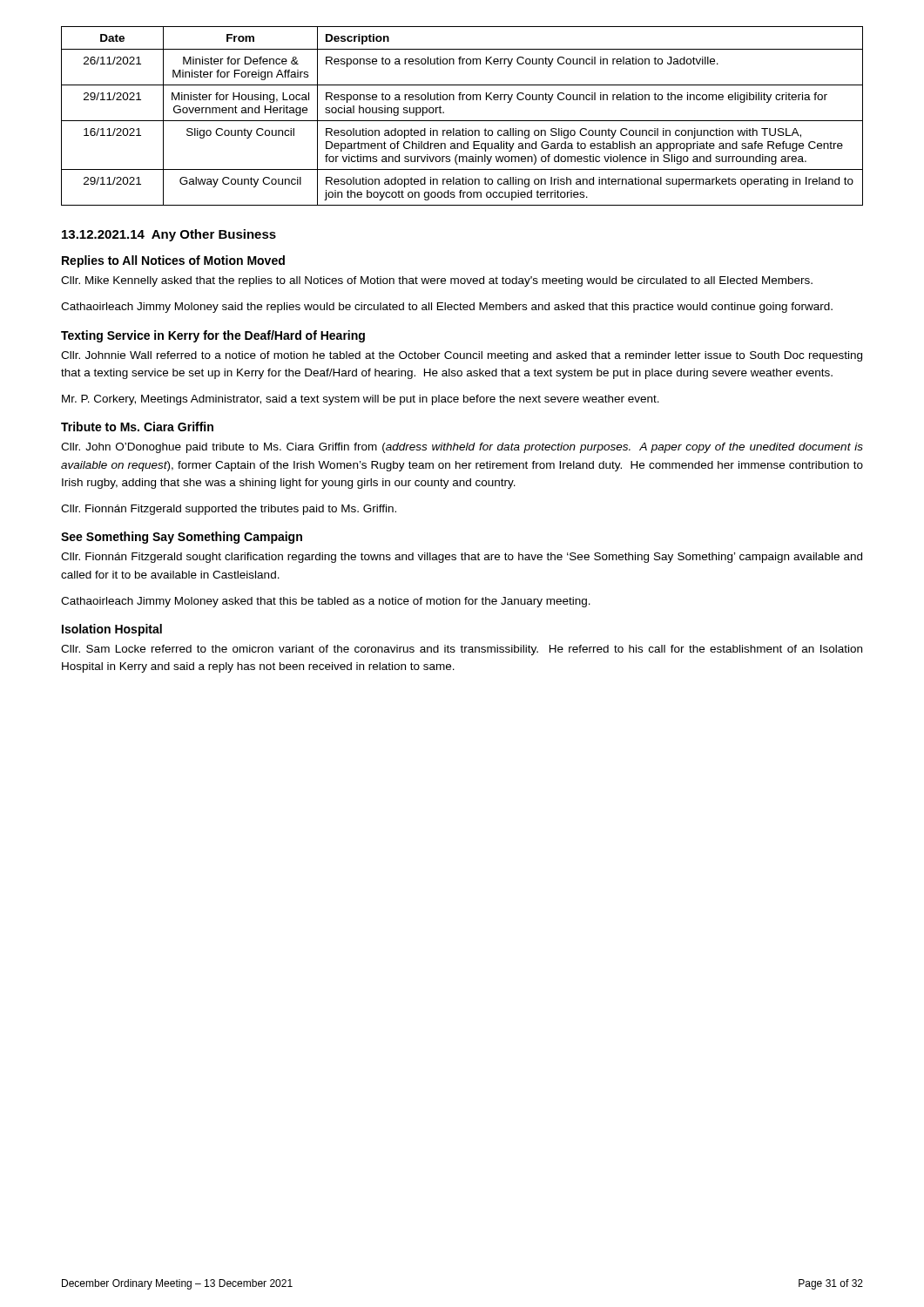
Task: Locate the block of text that opens with "Cllr. Sam Locke referred to"
Action: 462,657
